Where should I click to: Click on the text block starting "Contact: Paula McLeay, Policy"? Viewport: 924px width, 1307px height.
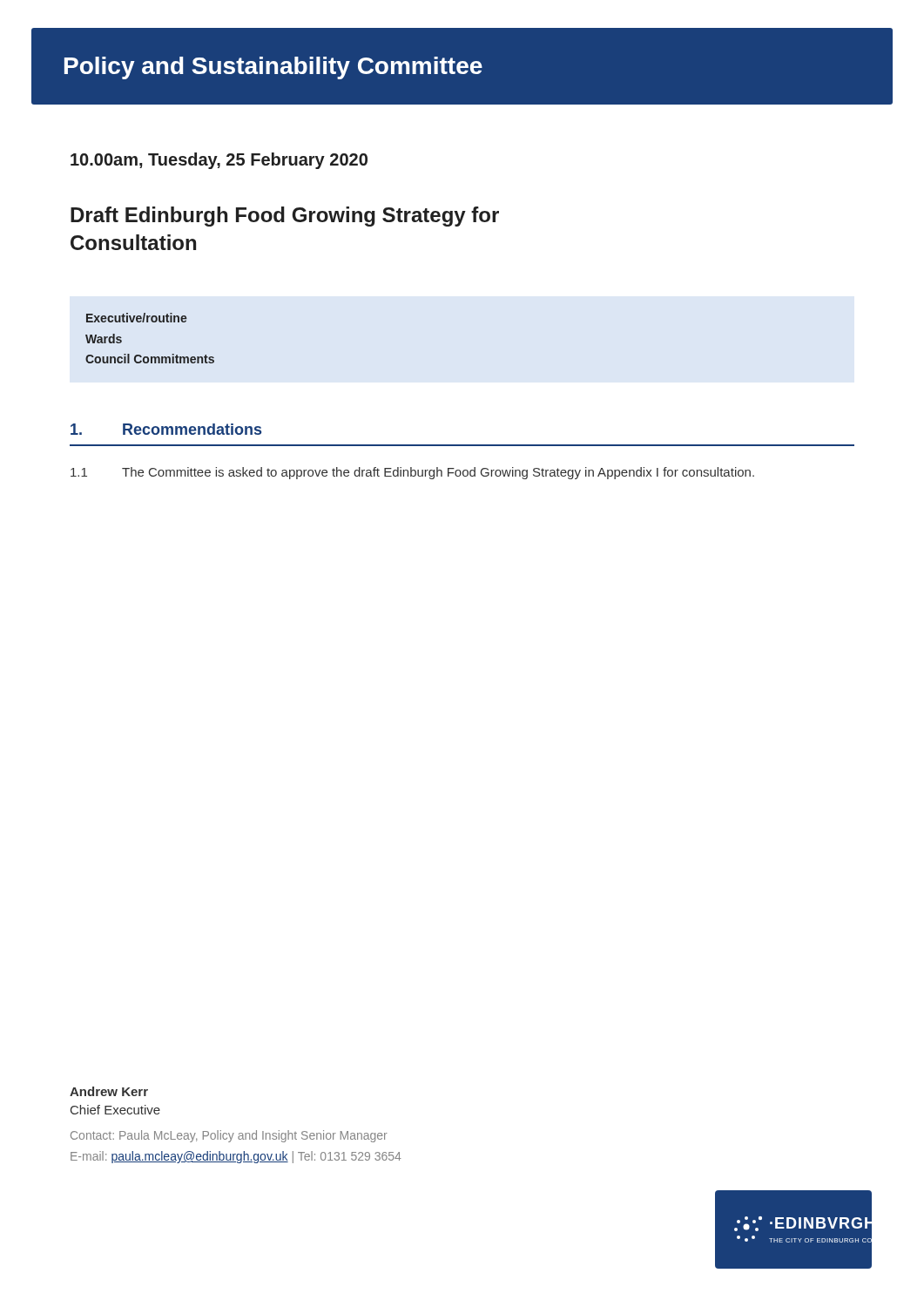(x=229, y=1136)
